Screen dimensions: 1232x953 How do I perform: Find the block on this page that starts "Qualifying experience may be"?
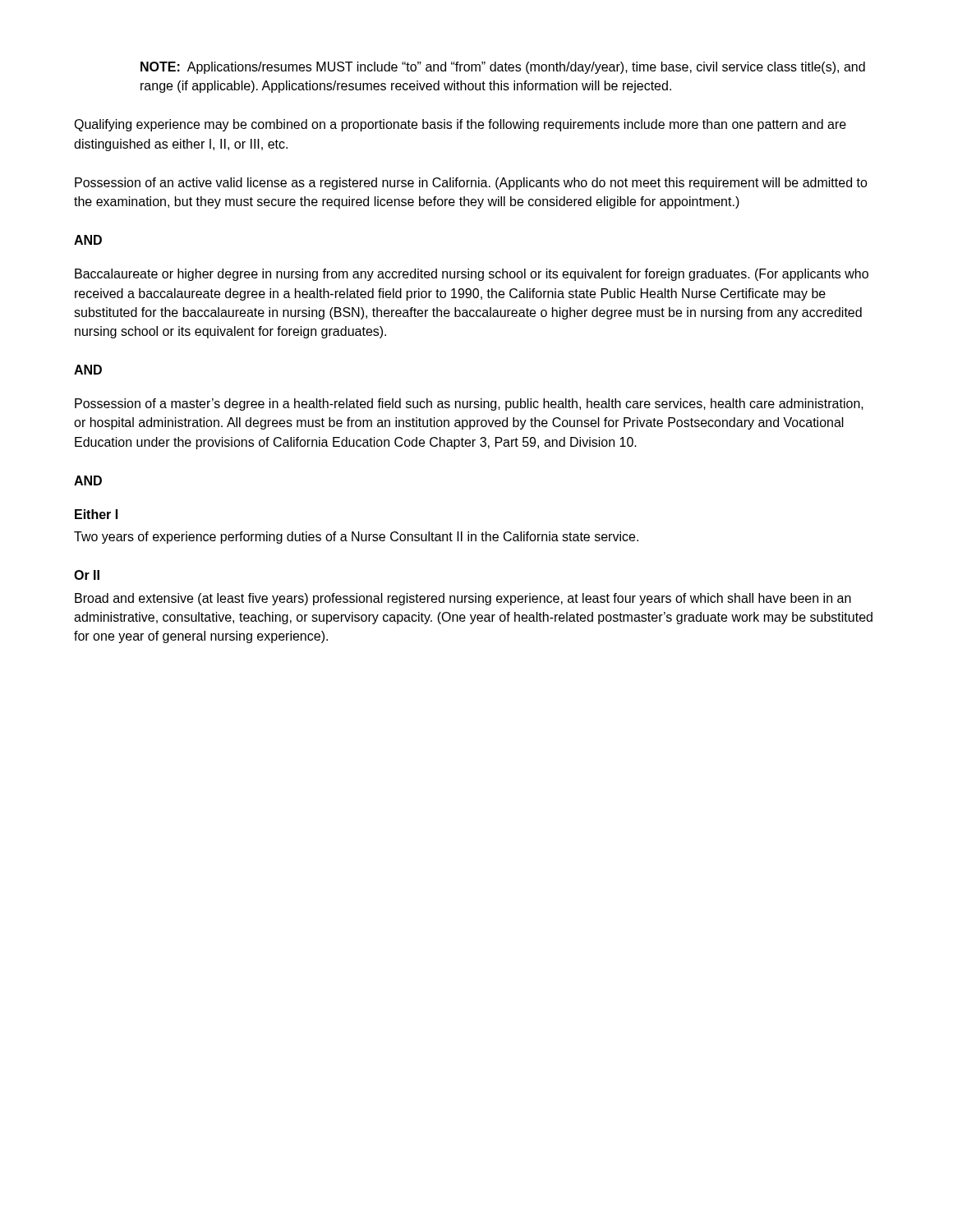pyautogui.click(x=460, y=134)
